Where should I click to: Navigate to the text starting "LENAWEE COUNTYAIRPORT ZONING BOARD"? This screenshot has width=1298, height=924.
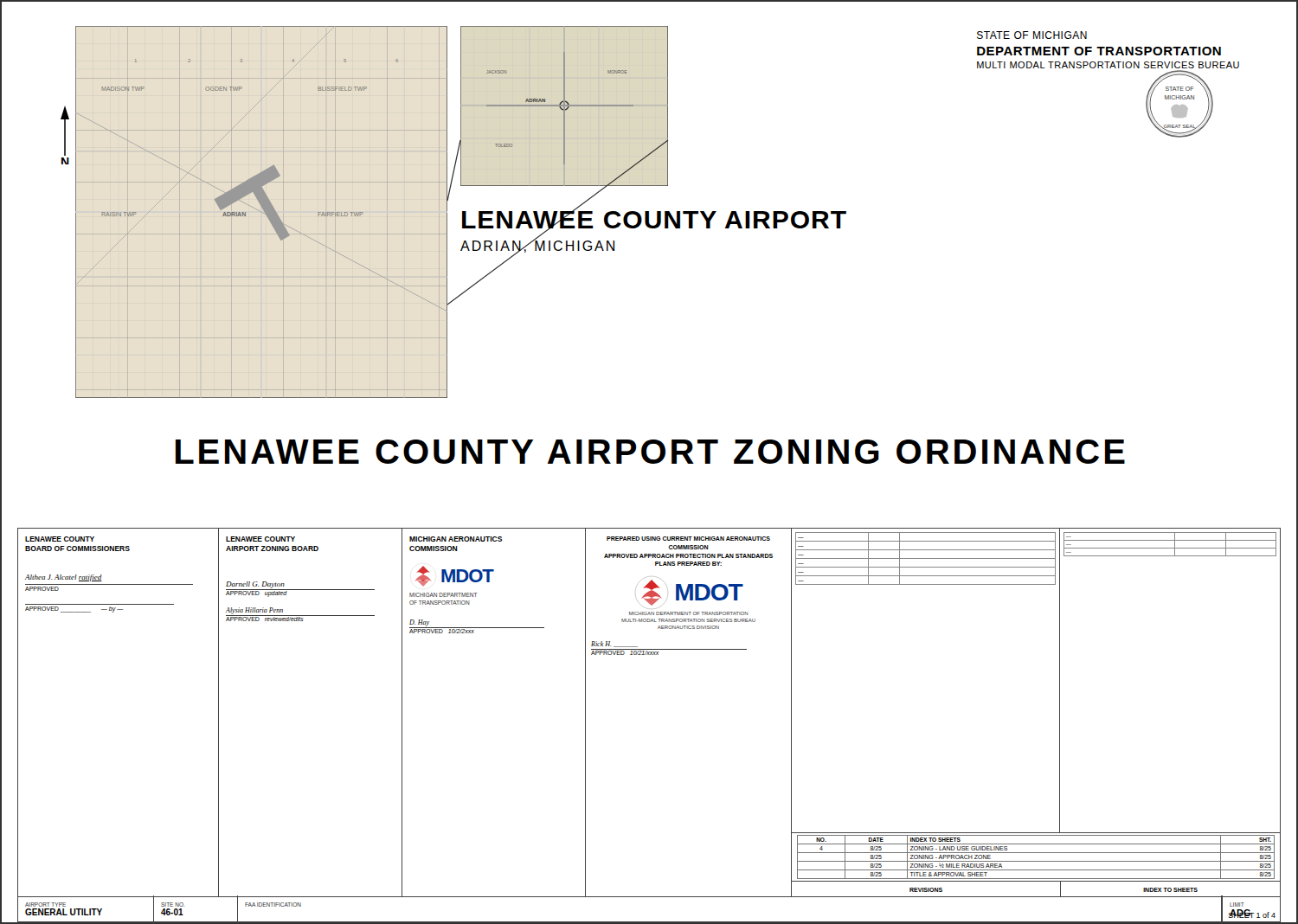coord(310,578)
